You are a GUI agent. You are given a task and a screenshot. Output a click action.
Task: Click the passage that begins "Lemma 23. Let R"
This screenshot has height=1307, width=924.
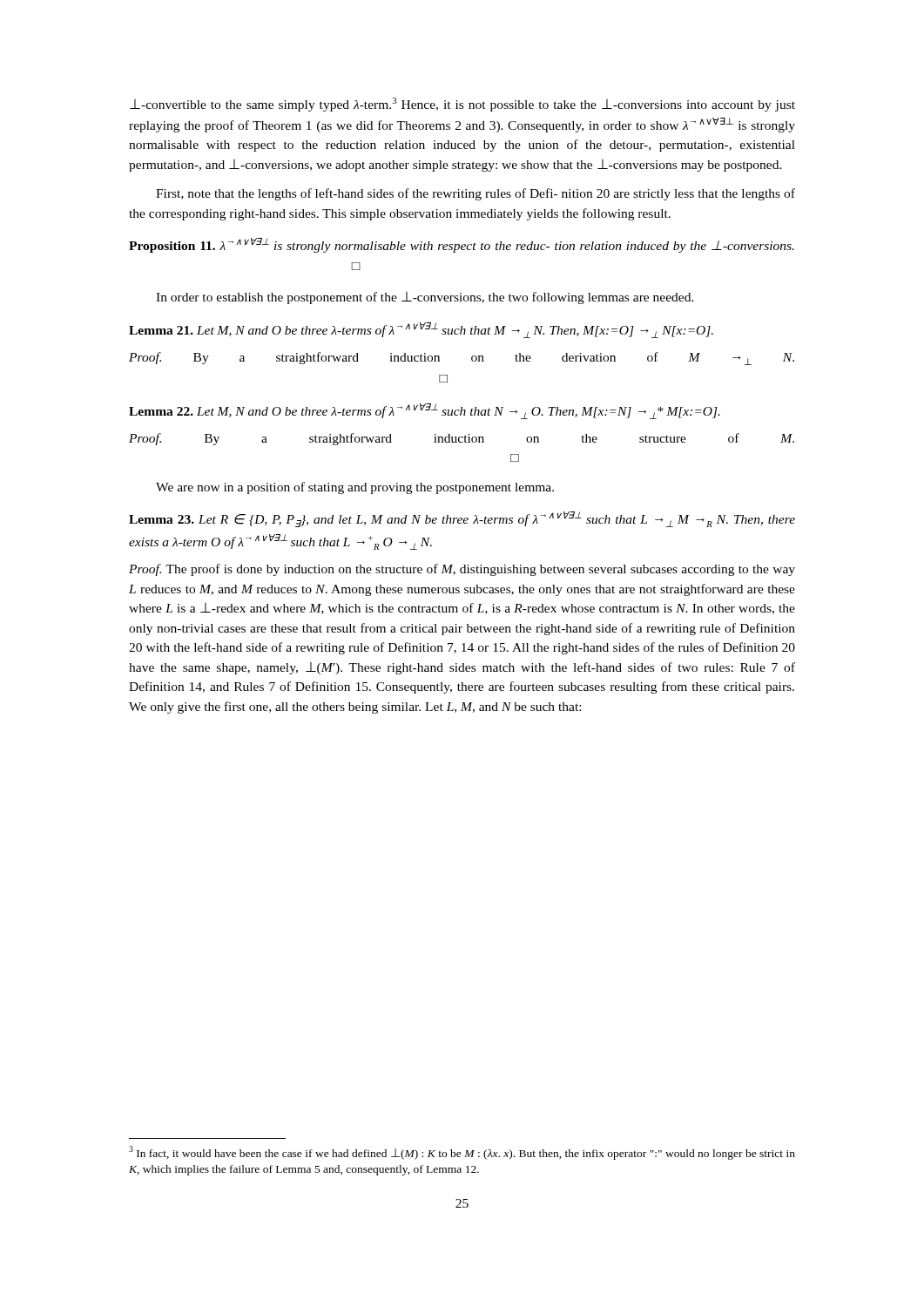click(x=462, y=532)
